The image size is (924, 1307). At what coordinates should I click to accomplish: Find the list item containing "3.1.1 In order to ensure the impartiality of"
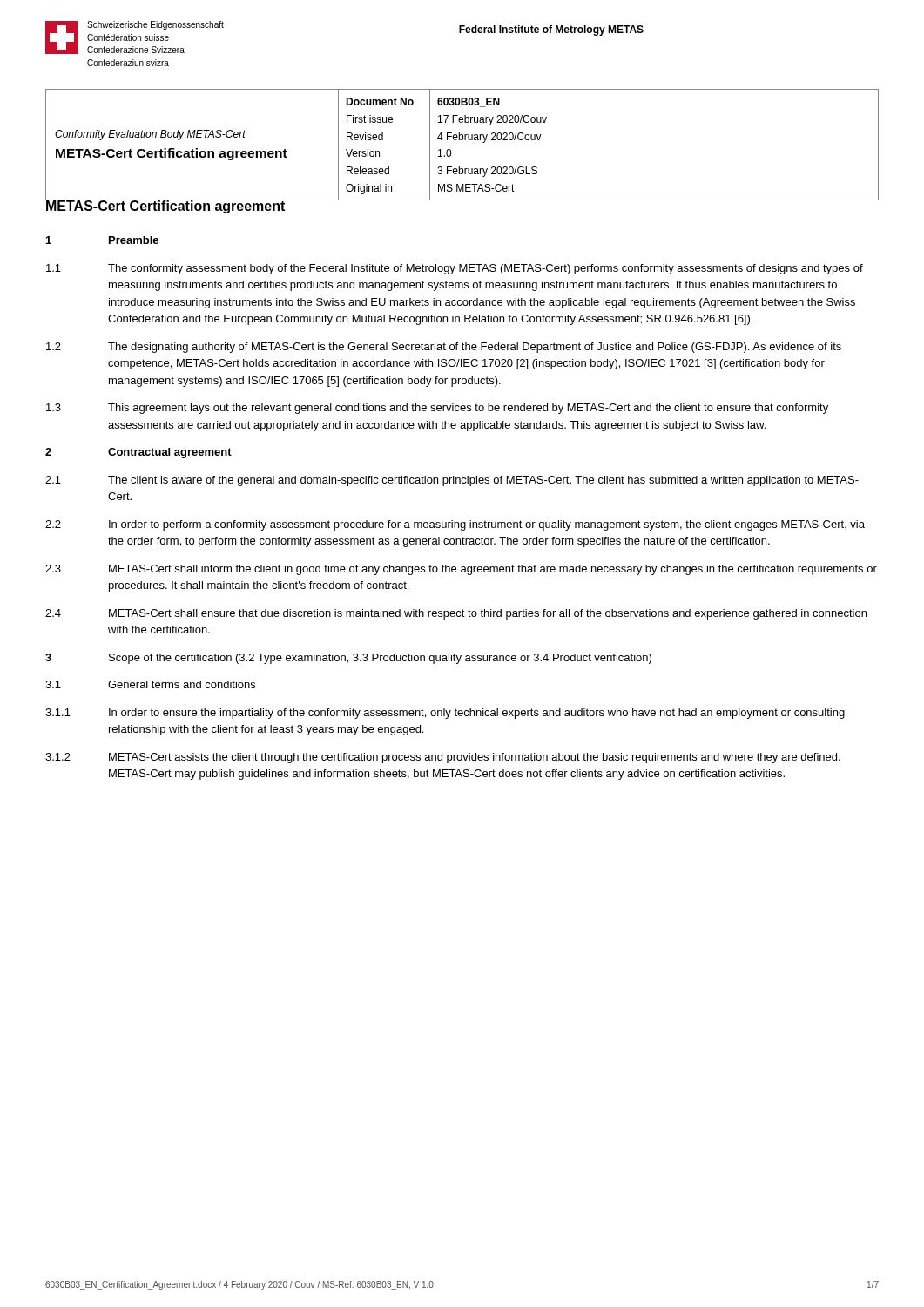462,721
